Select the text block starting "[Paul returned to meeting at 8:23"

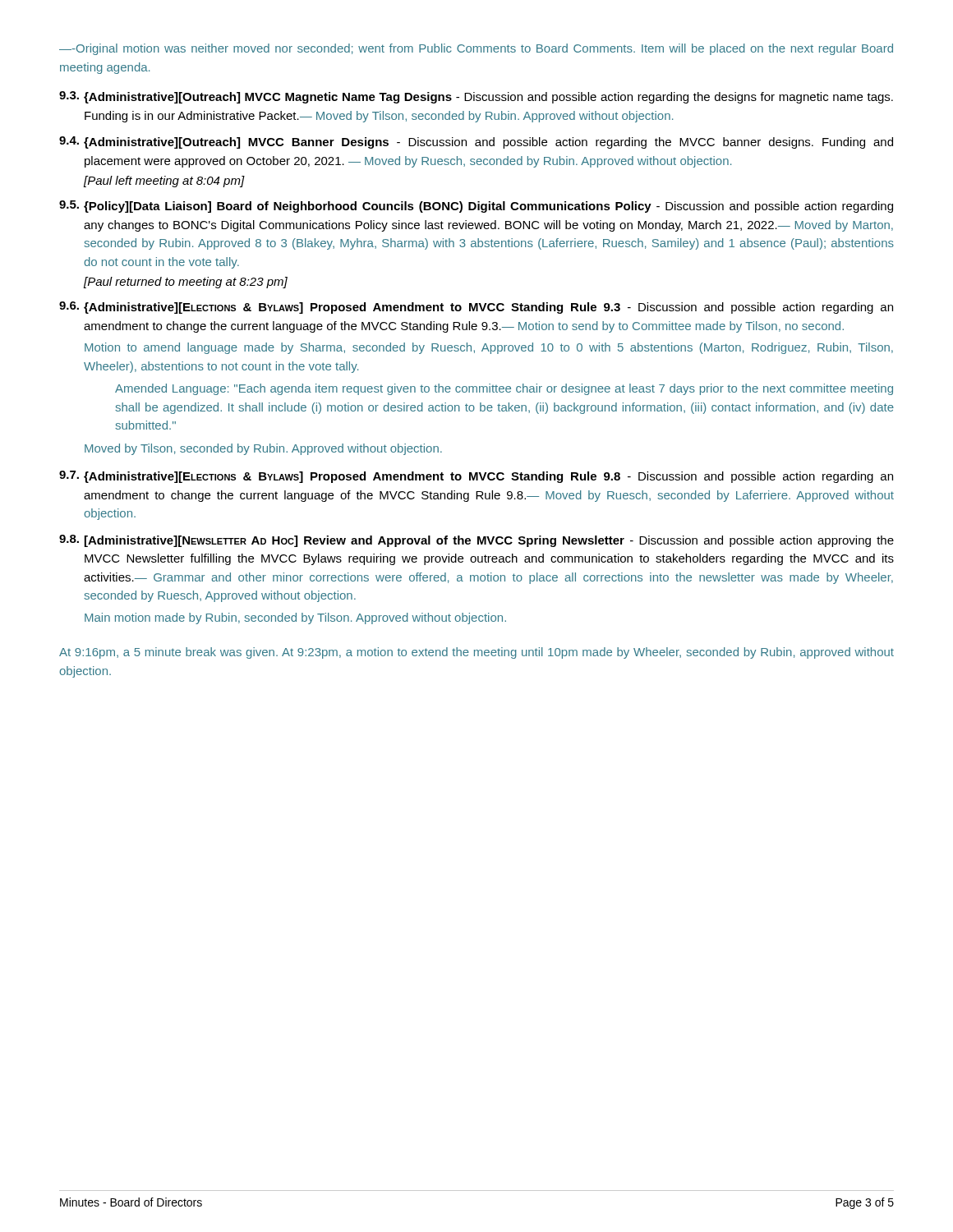pyautogui.click(x=186, y=281)
